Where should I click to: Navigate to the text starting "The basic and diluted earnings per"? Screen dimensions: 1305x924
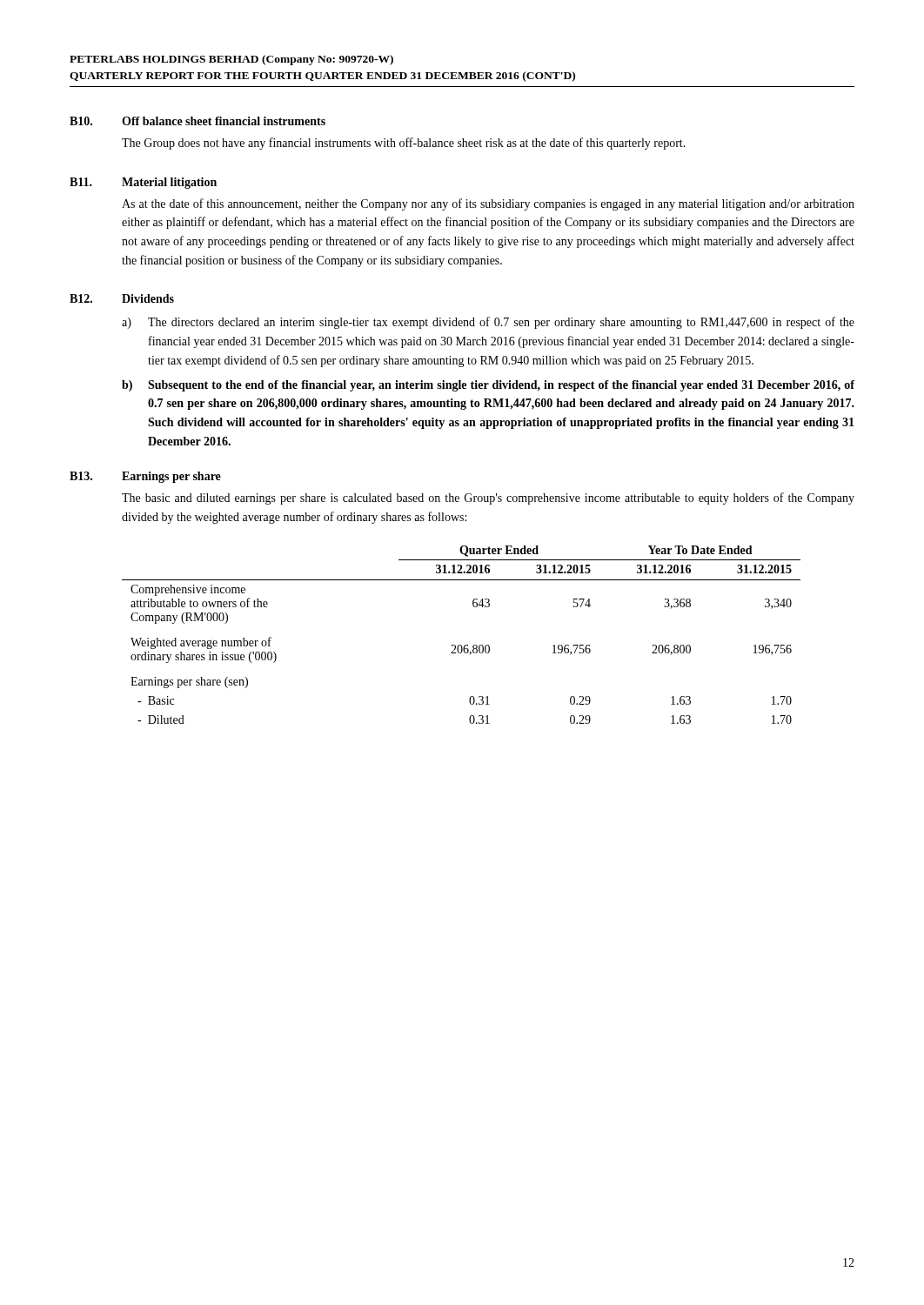[x=488, y=508]
